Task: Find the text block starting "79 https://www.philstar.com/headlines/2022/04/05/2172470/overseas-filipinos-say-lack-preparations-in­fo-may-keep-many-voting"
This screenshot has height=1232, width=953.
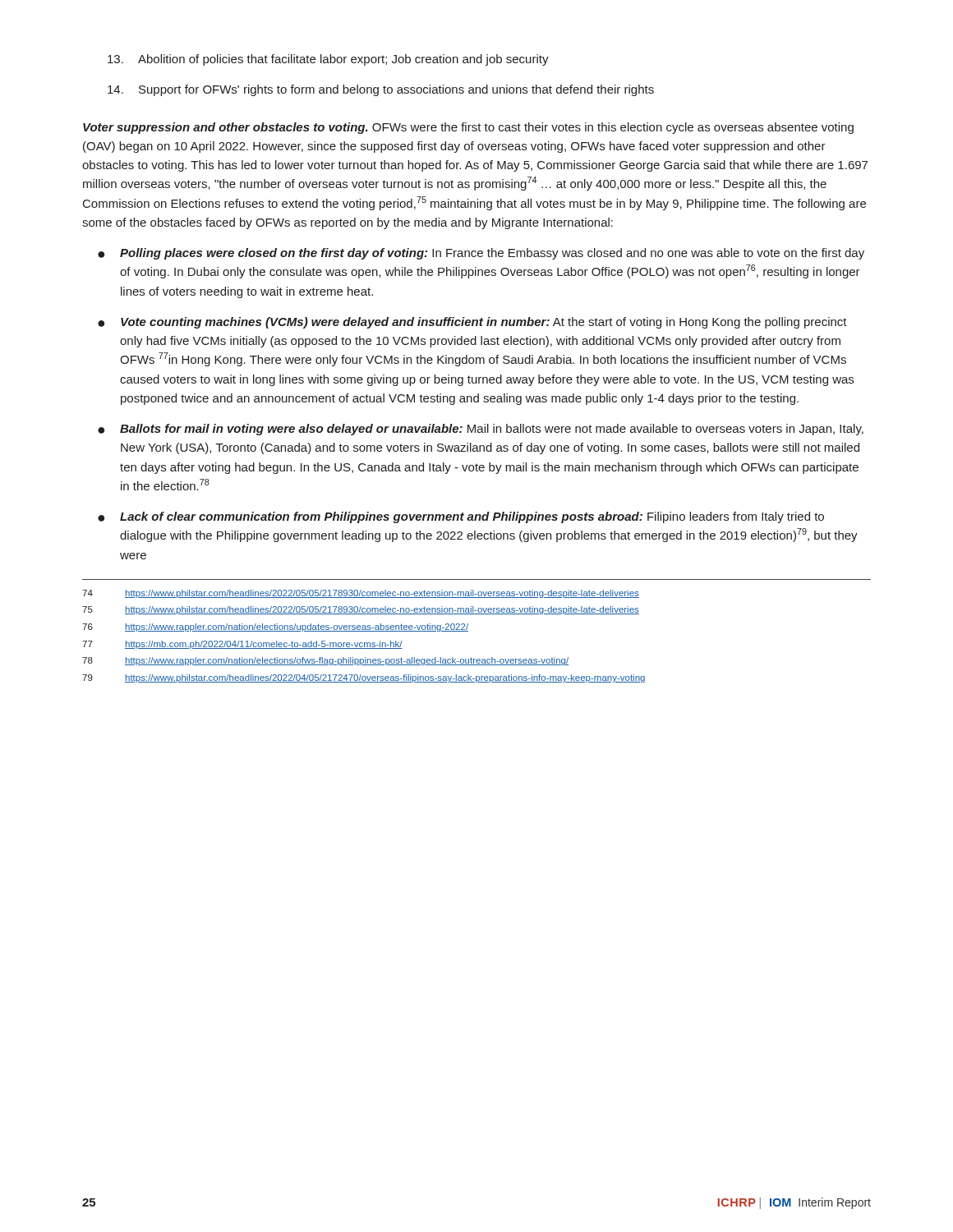Action: pos(364,678)
